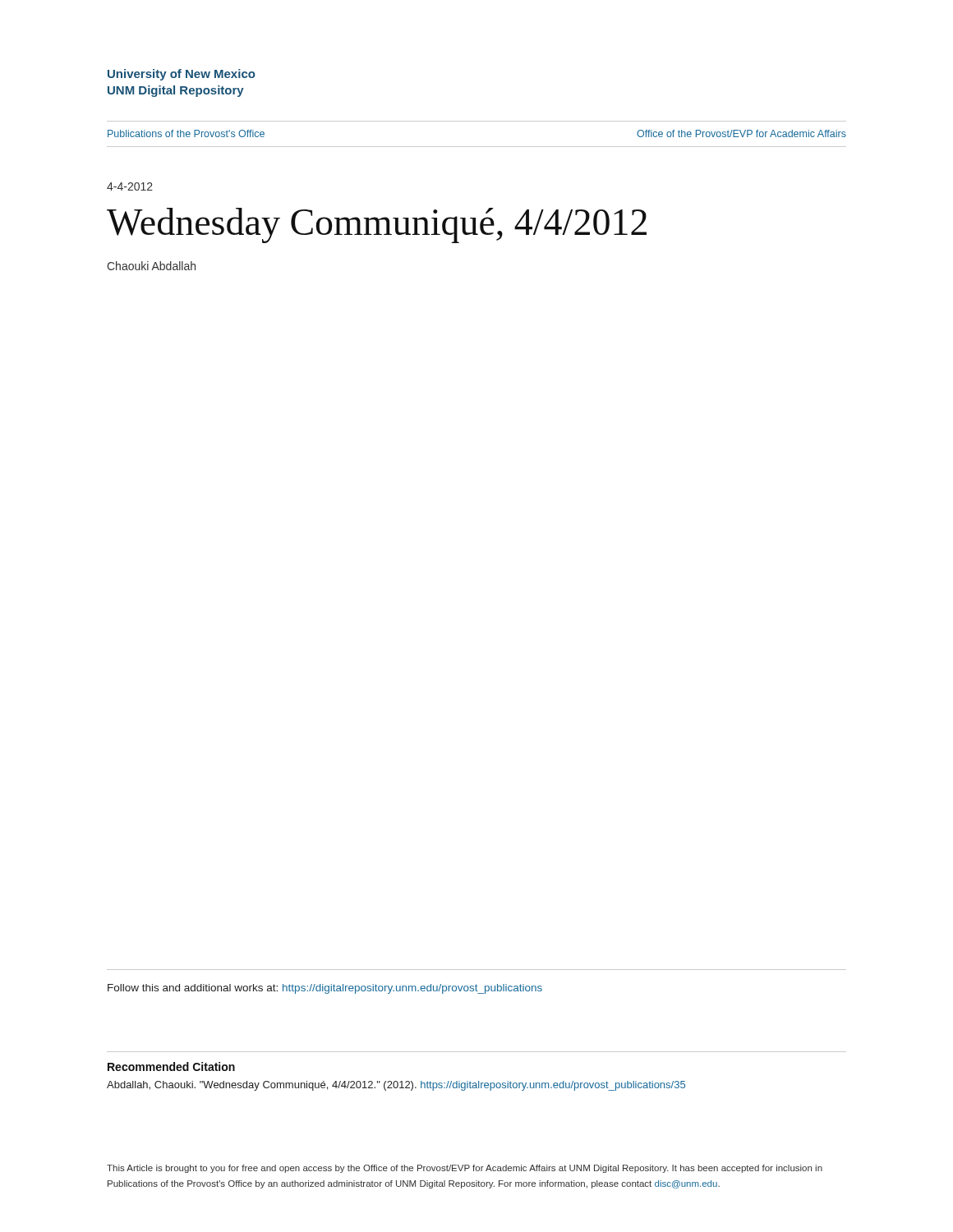Screen dimensions: 1232x953
Task: Navigate to the element starting "Recommended Citation"
Action: [171, 1066]
